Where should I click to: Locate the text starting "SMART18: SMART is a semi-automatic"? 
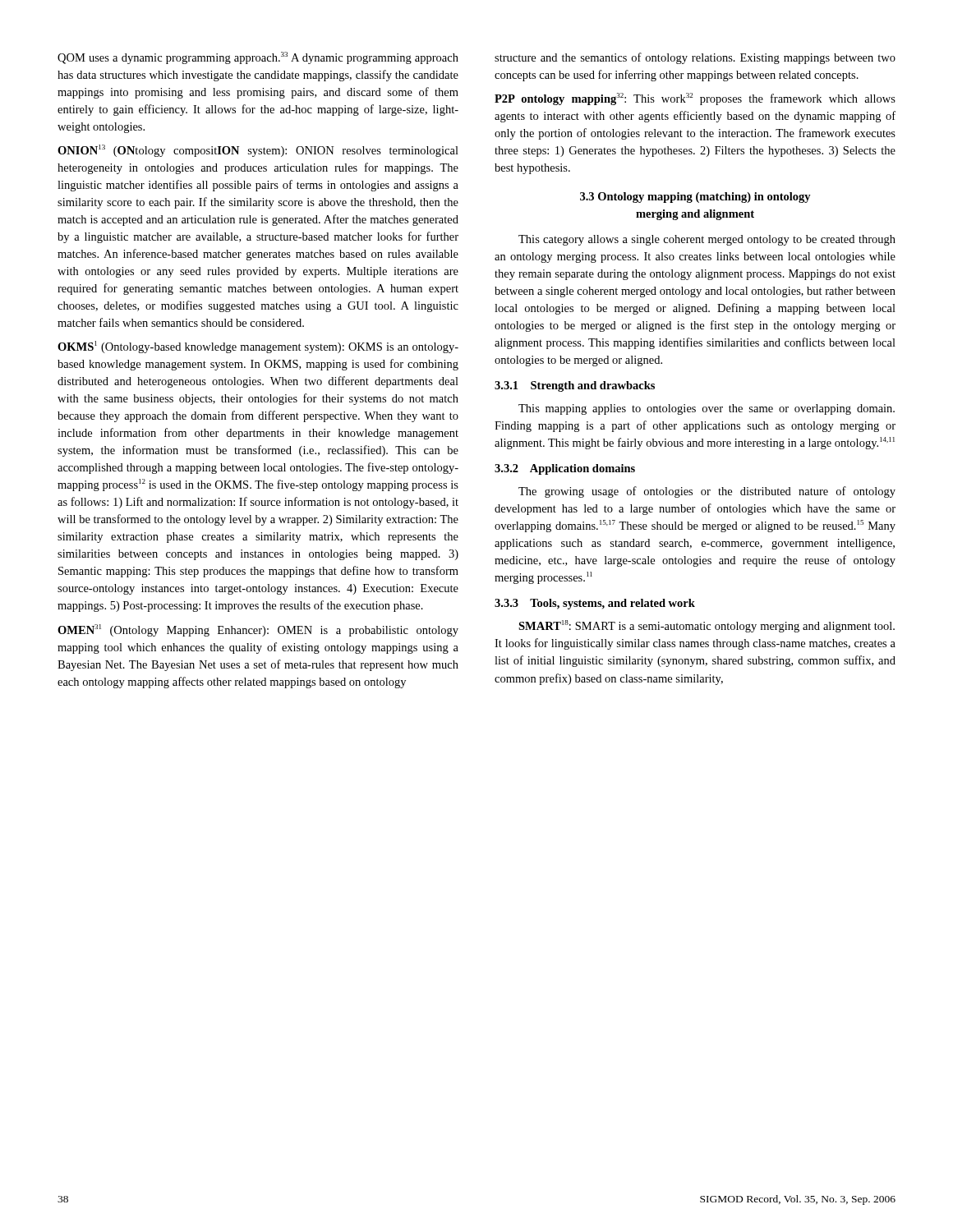tap(695, 653)
